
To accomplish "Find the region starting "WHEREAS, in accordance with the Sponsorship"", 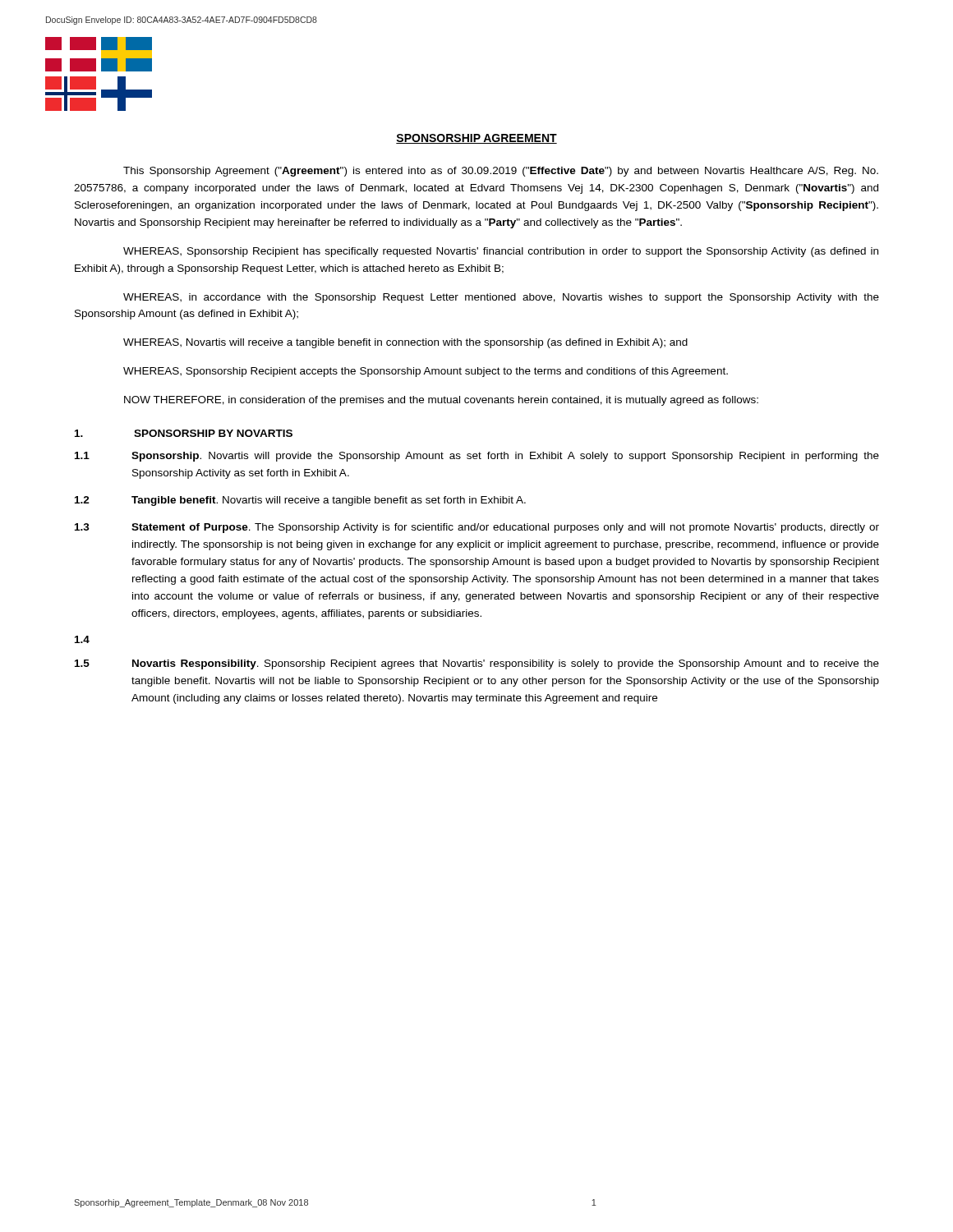I will click(476, 305).
